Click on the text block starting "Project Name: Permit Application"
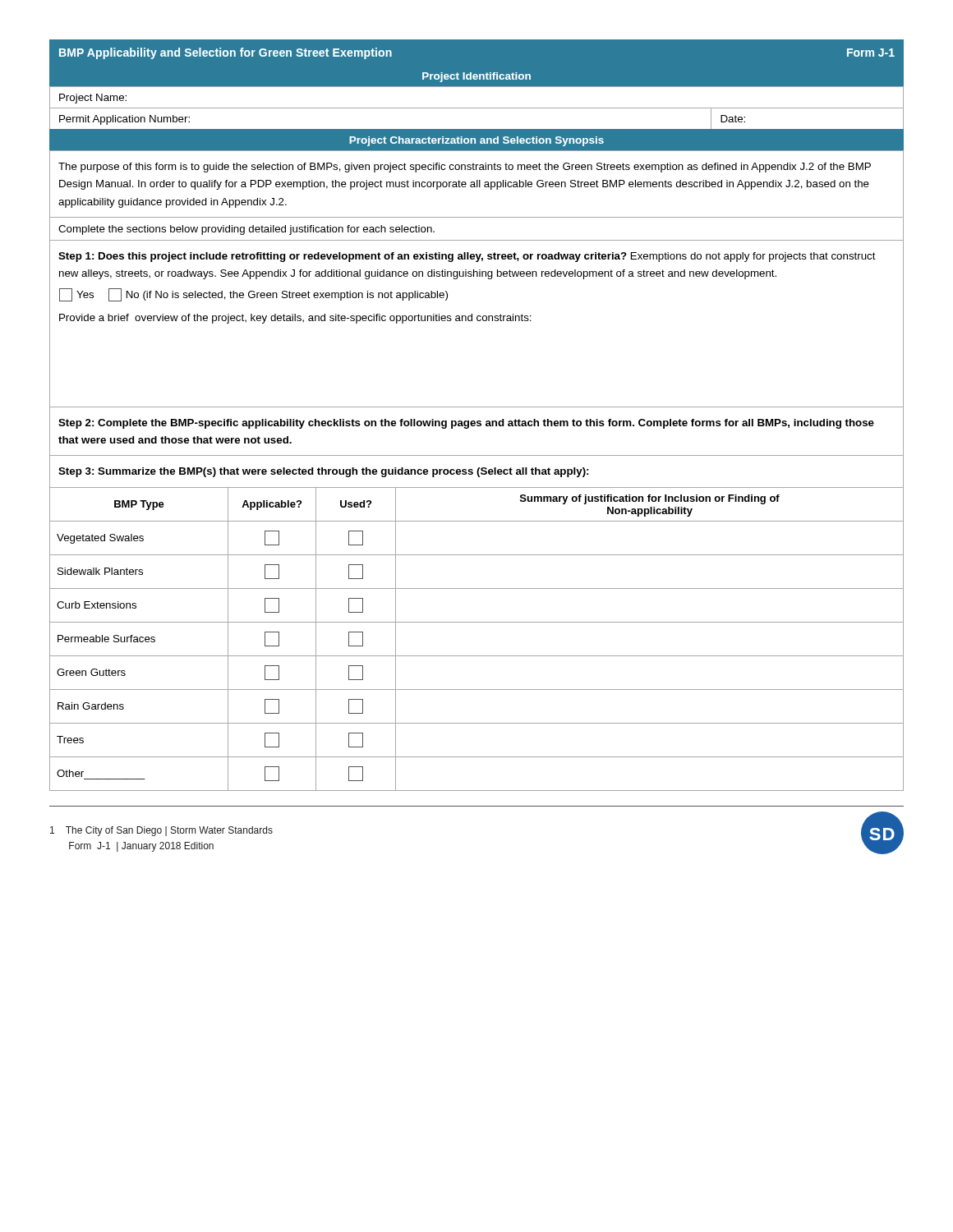Screen dimensions: 1232x953 (476, 108)
